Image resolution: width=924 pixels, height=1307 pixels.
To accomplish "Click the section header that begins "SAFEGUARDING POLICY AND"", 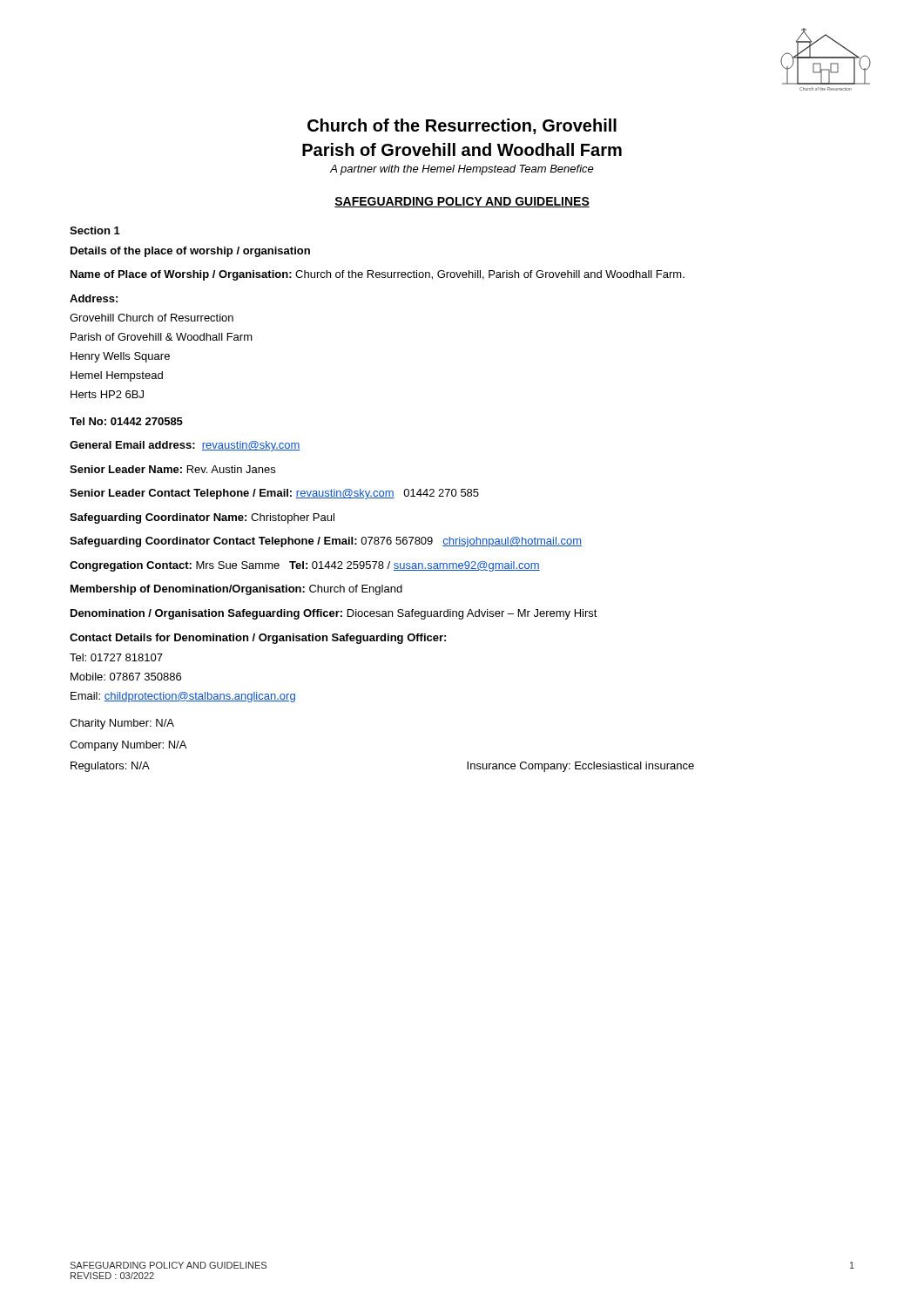I will coord(462,201).
